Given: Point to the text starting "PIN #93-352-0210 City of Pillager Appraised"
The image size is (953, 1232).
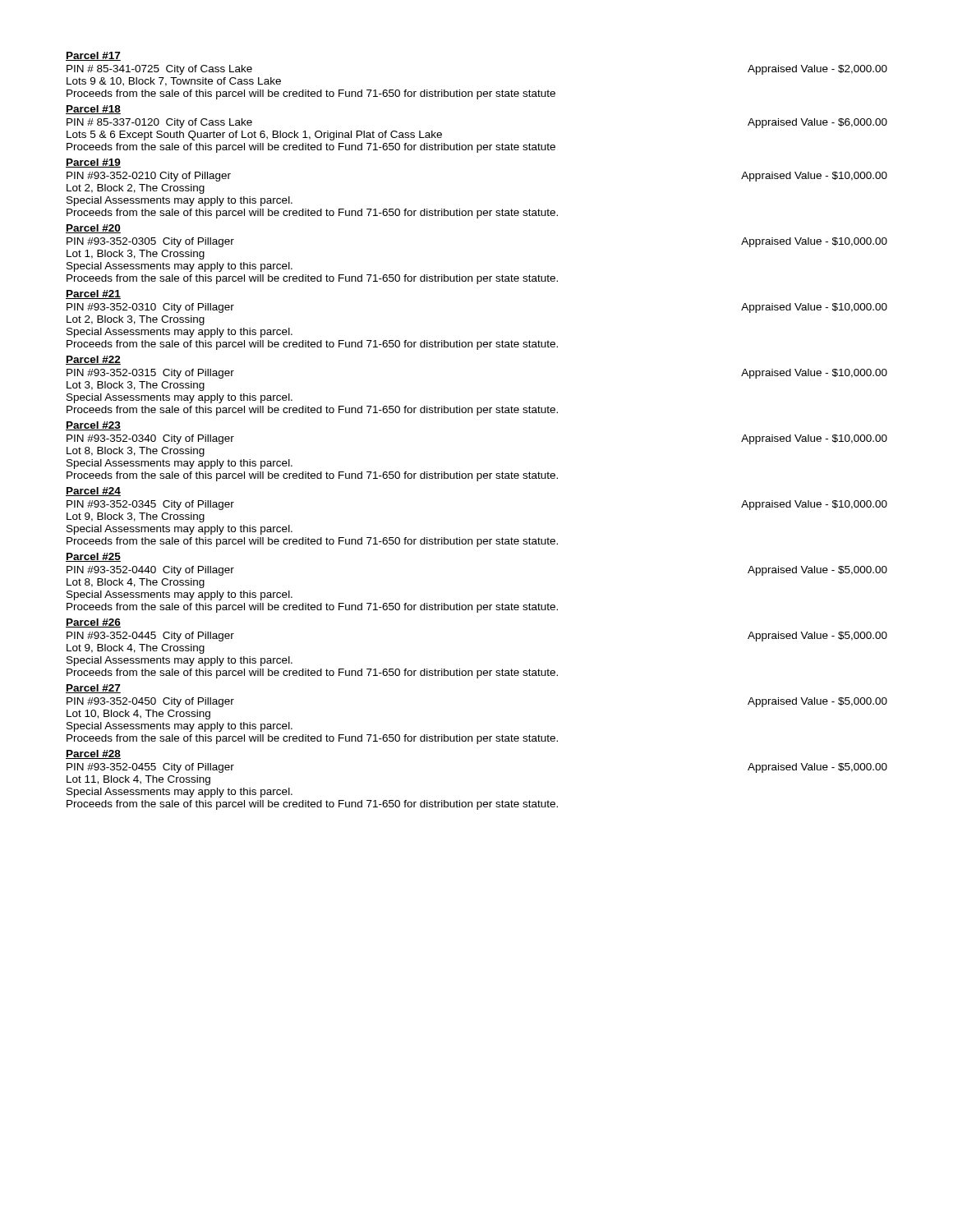Looking at the screenshot, I should click(147, 176).
